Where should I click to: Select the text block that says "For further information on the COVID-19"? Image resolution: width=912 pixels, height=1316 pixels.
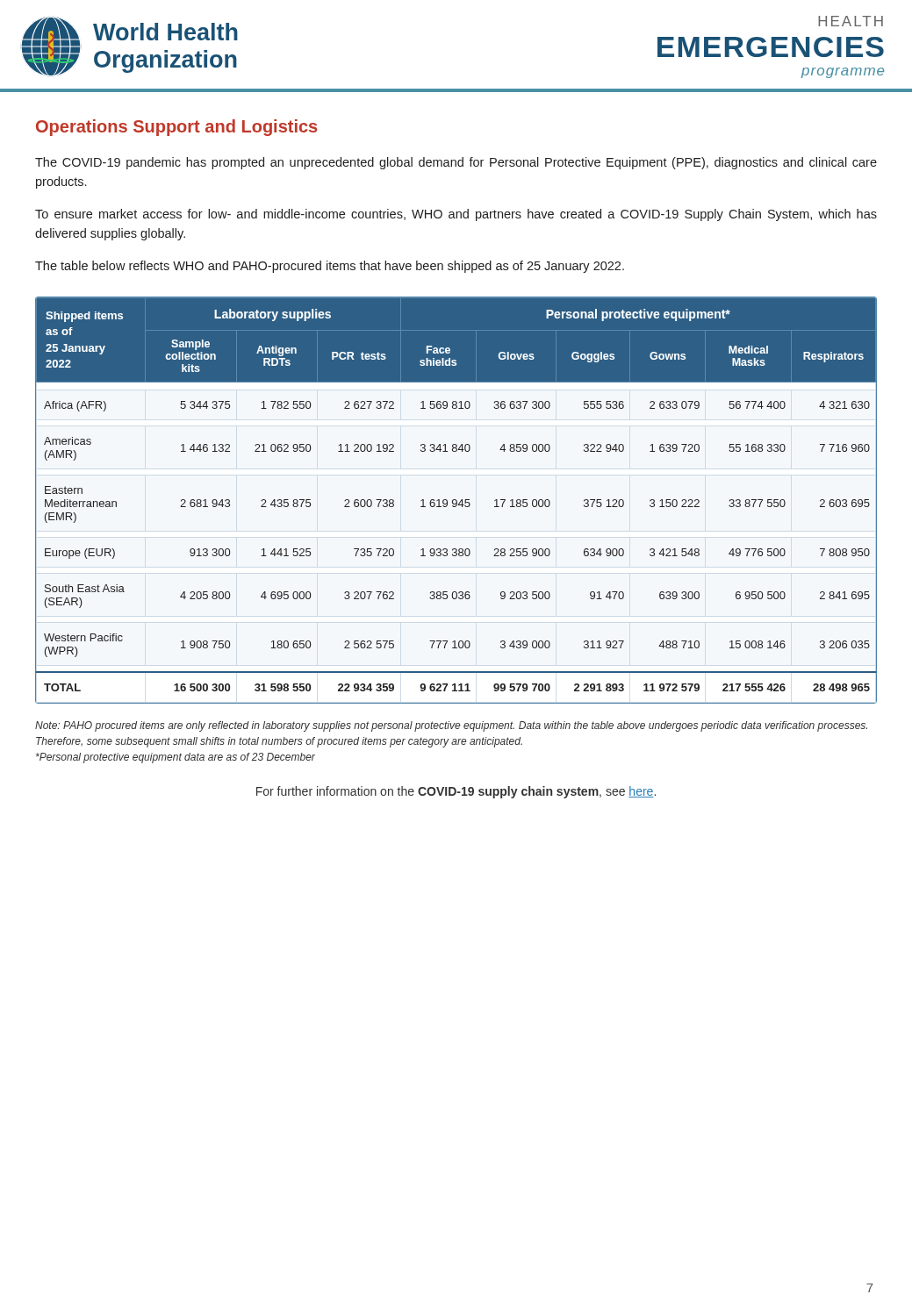point(456,791)
